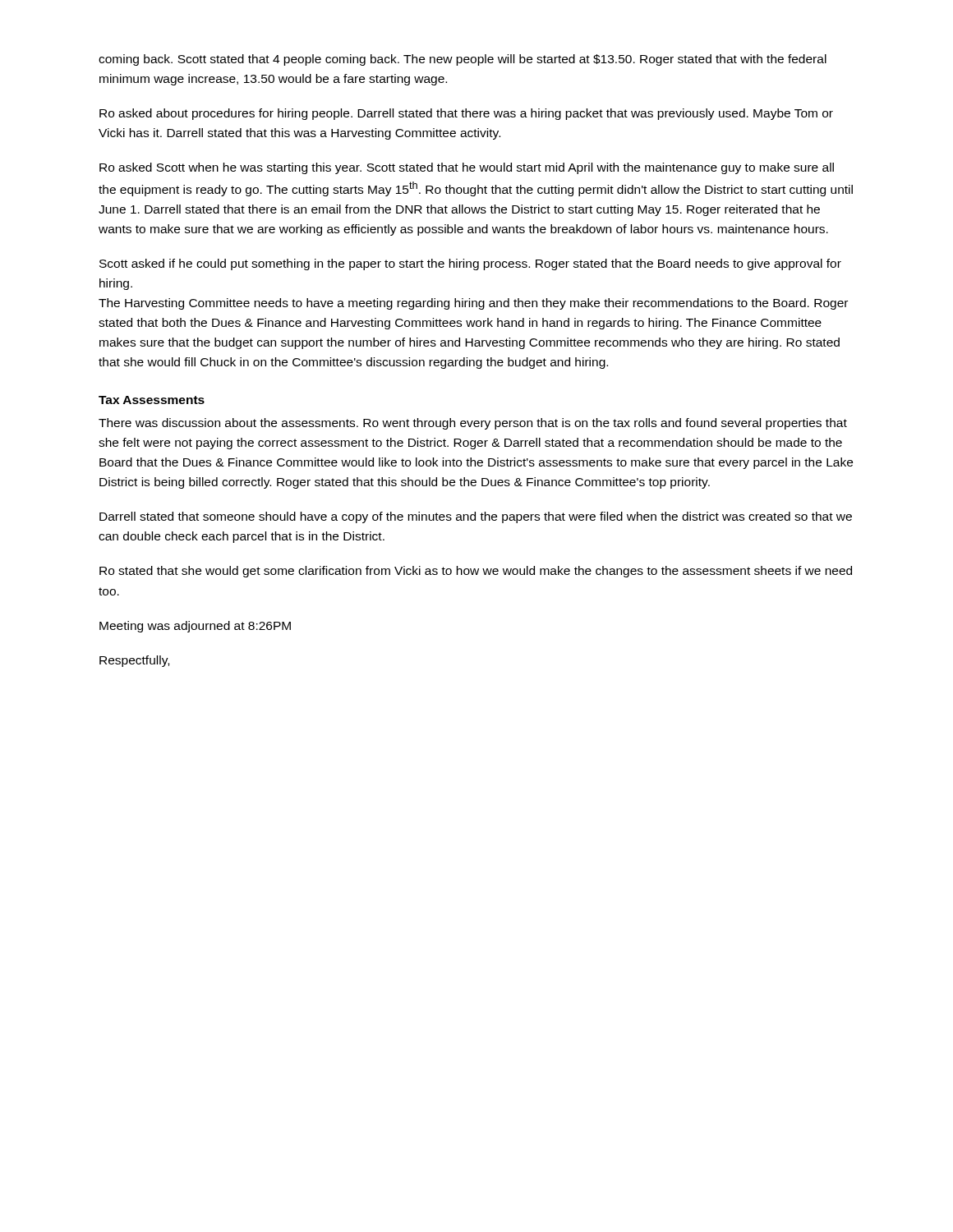Screen dimensions: 1232x953
Task: Navigate to the text starting "Ro stated that she"
Action: click(x=476, y=581)
